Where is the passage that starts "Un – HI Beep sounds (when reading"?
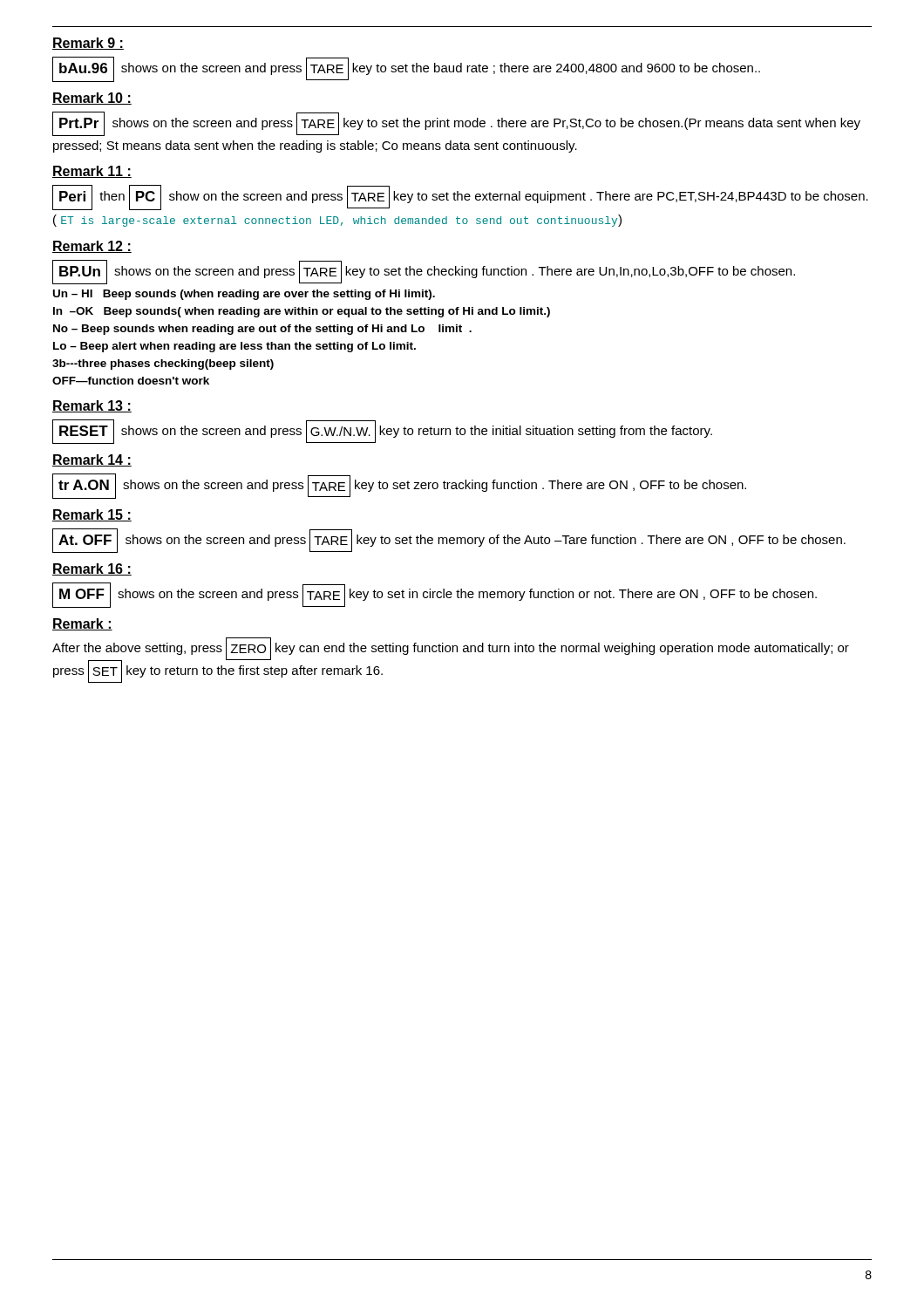This screenshot has height=1308, width=924. [244, 294]
